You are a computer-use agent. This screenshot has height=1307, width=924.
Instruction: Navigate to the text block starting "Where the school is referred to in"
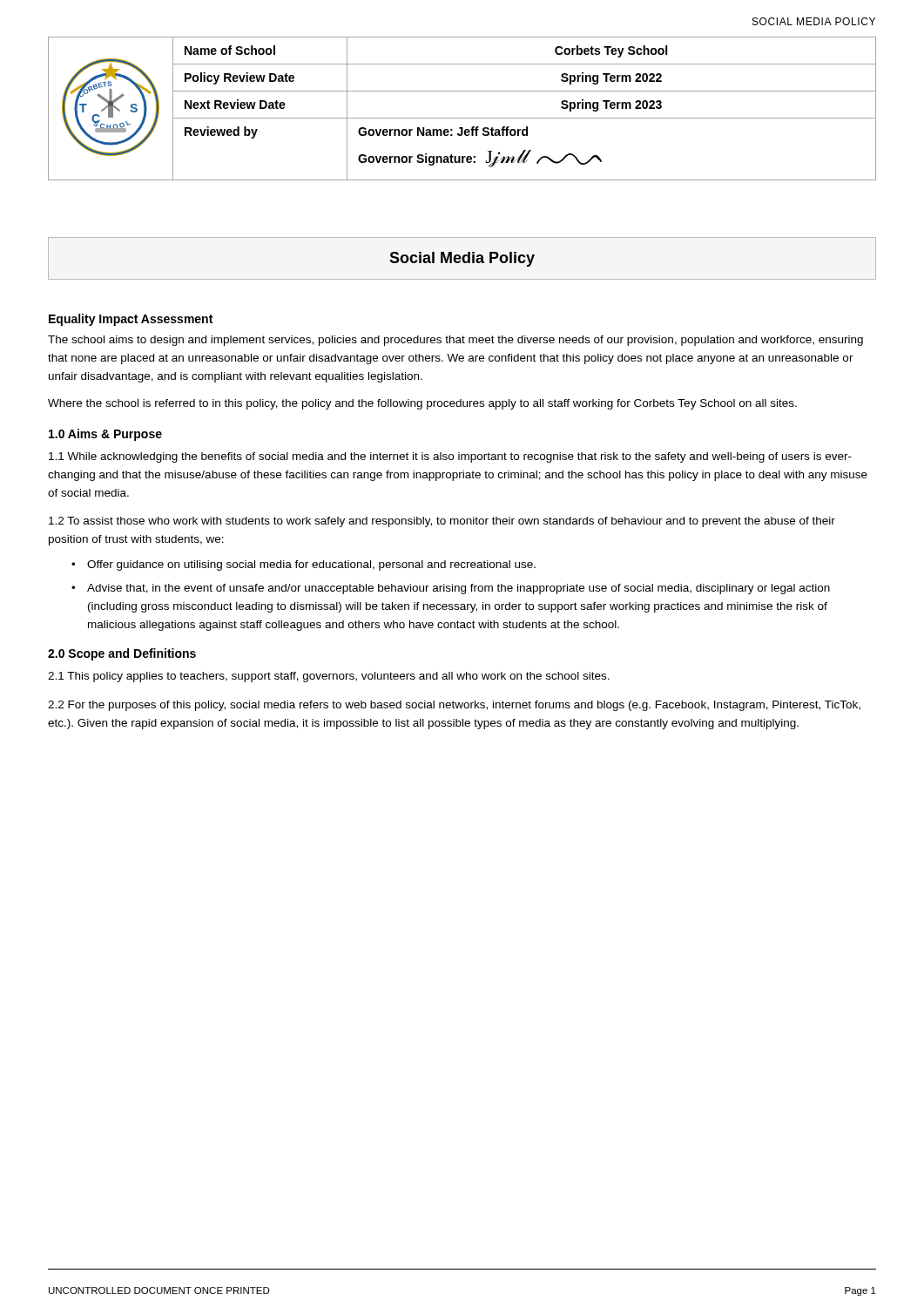point(423,403)
